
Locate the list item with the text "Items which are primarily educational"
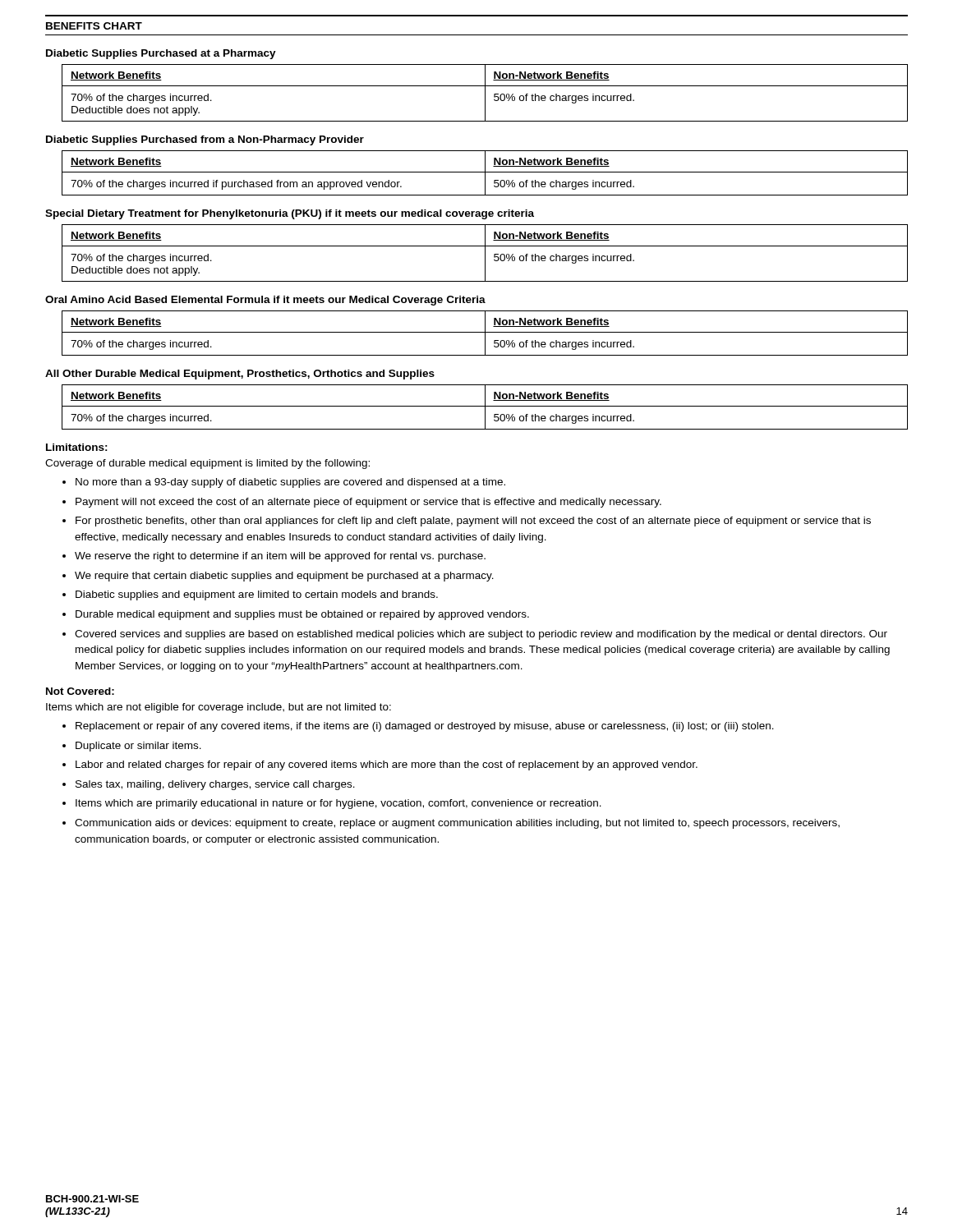pyautogui.click(x=338, y=803)
